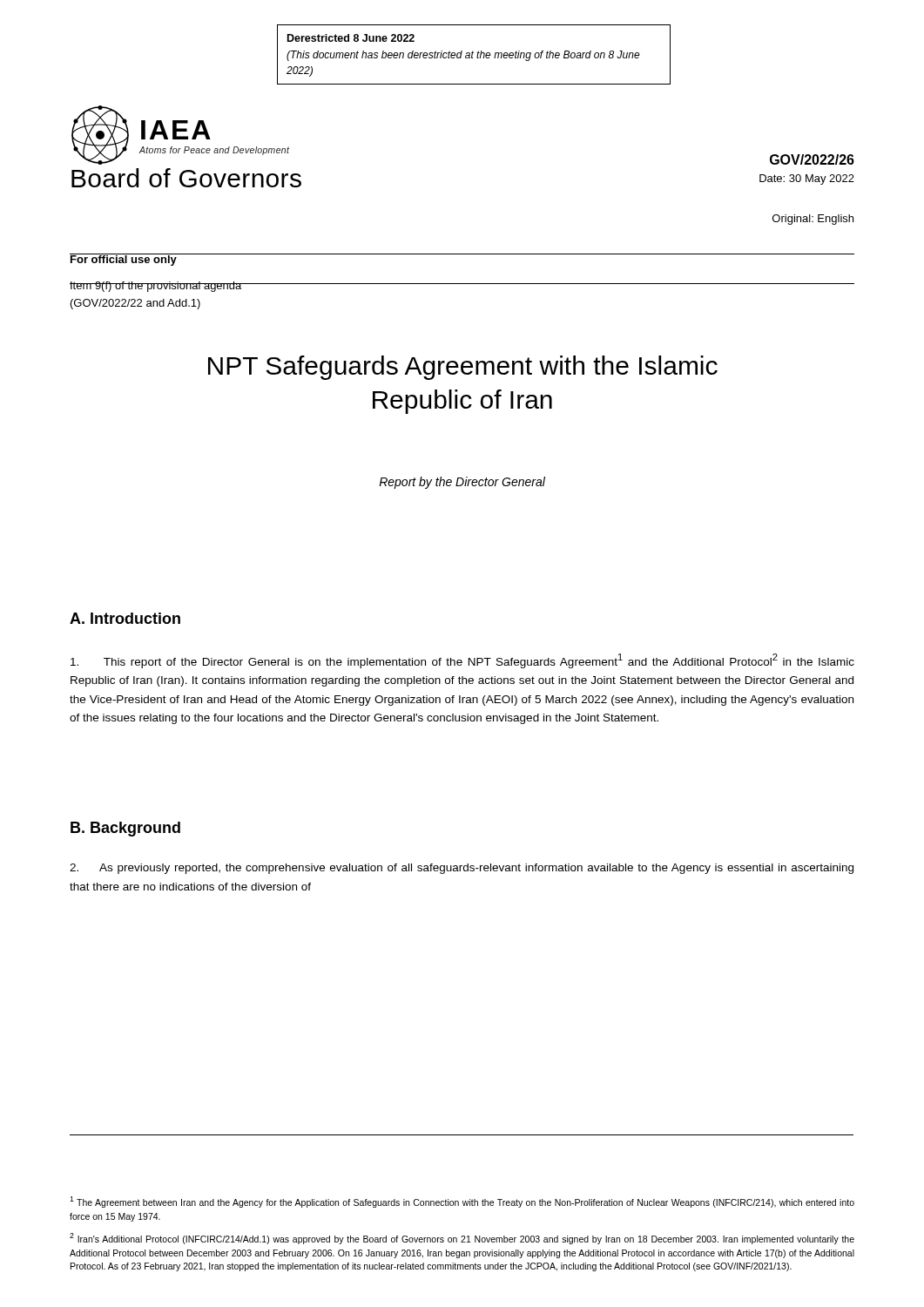
Task: Locate the title that opens with "NPT Safeguards Agreement"
Action: pyautogui.click(x=462, y=383)
